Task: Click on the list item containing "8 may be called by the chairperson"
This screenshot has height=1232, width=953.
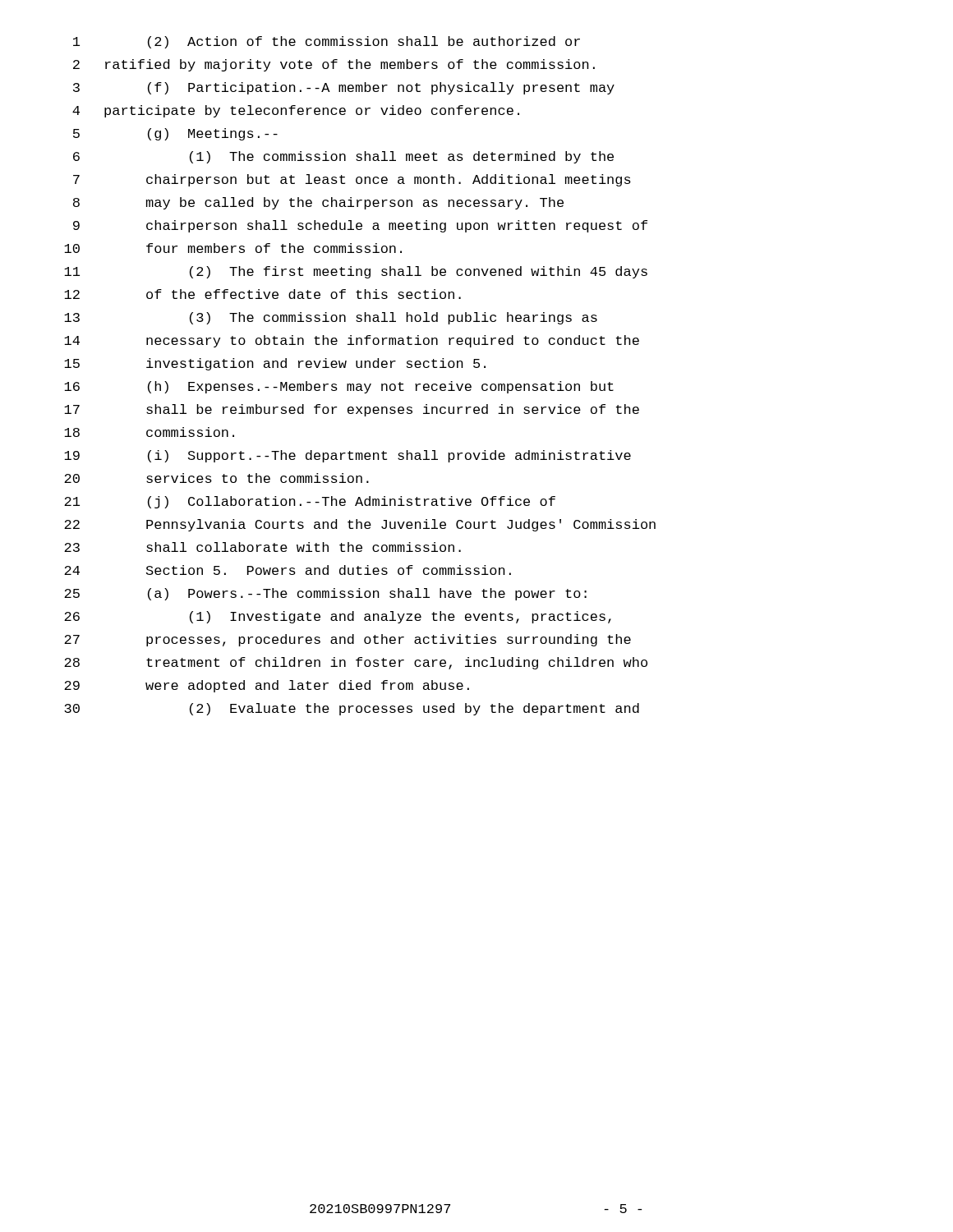Action: click(x=307, y=204)
